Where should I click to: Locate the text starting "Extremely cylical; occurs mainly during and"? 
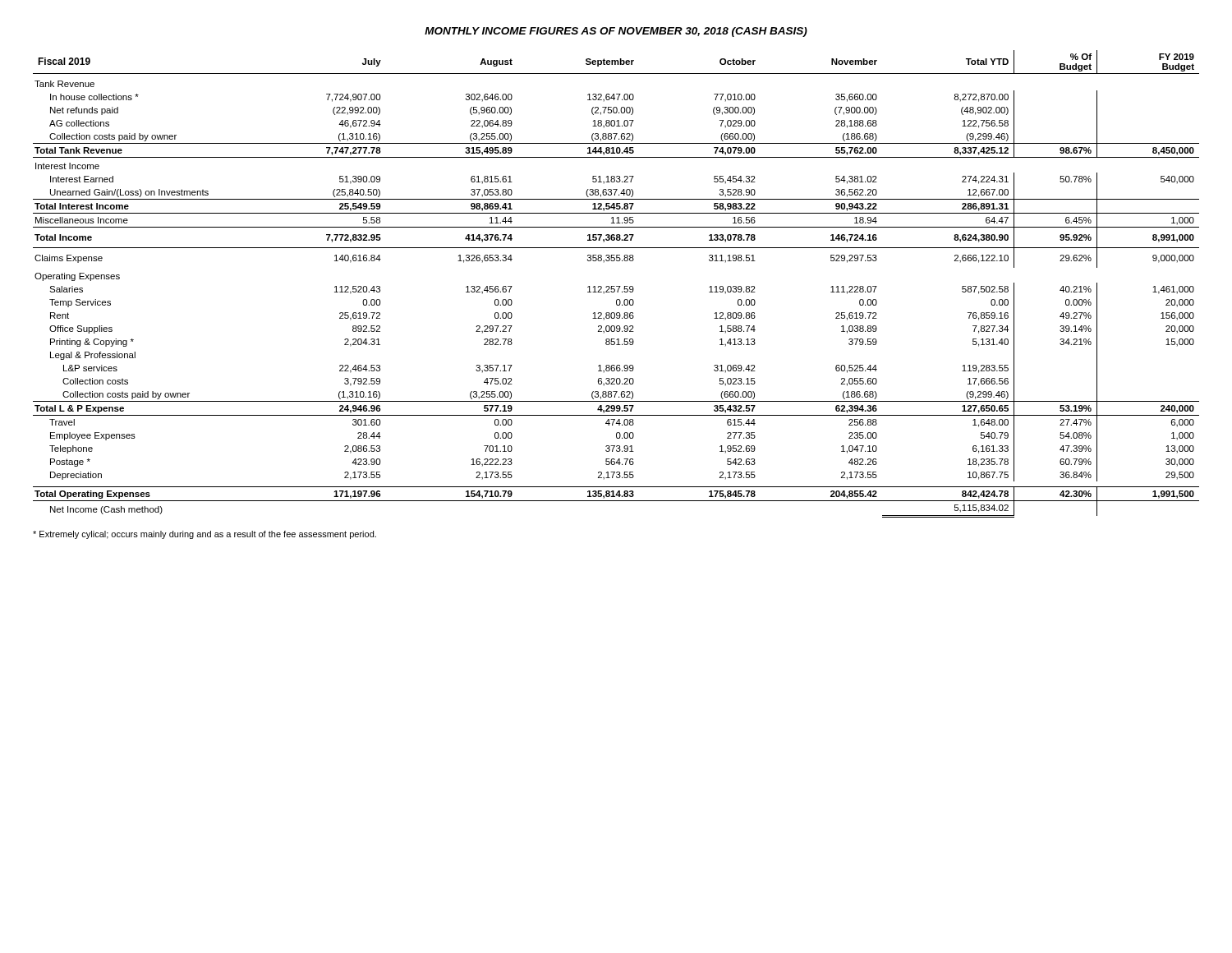(x=205, y=534)
